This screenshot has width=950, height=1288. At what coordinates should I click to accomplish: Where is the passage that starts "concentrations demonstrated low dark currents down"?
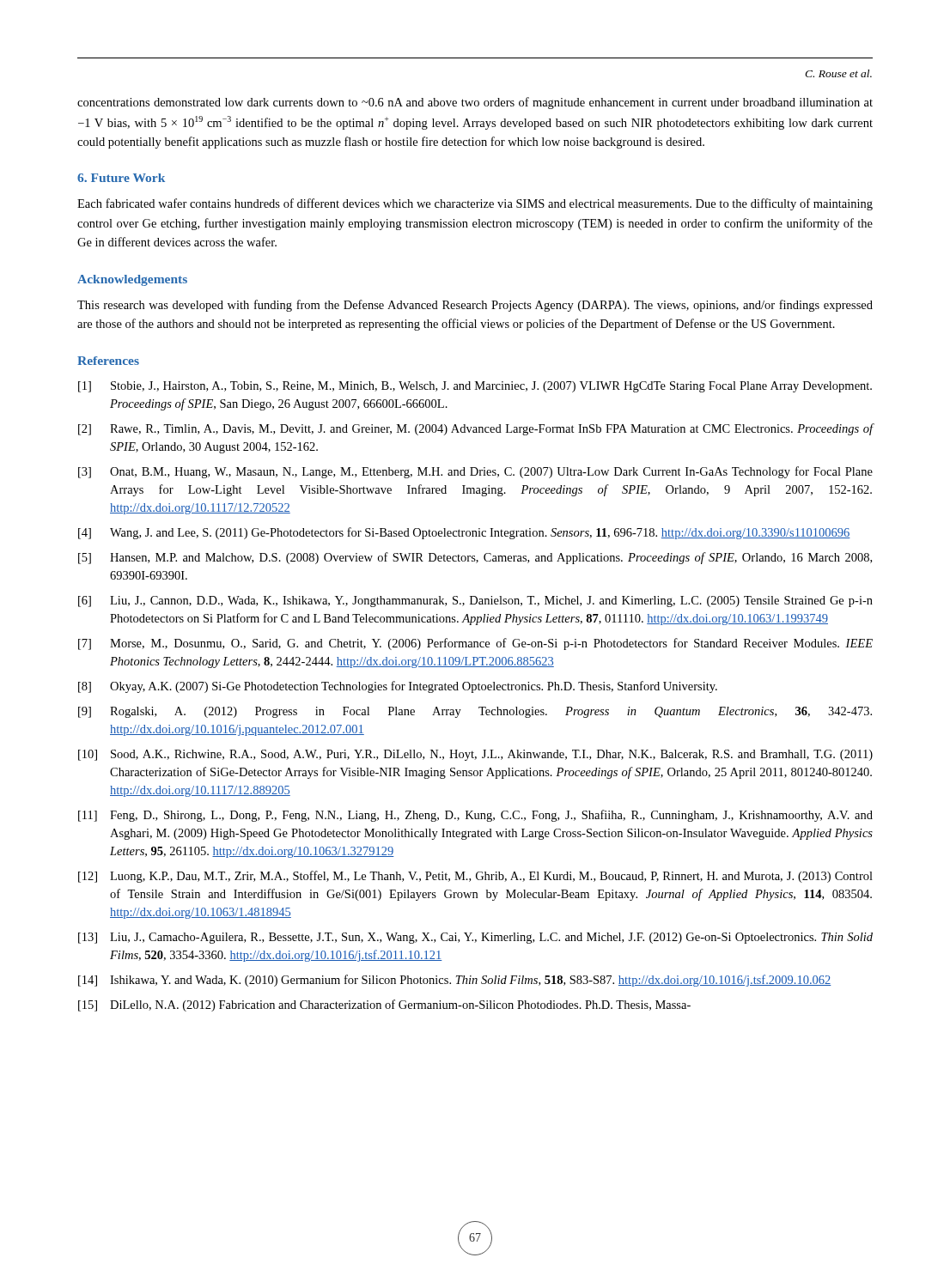click(x=475, y=122)
